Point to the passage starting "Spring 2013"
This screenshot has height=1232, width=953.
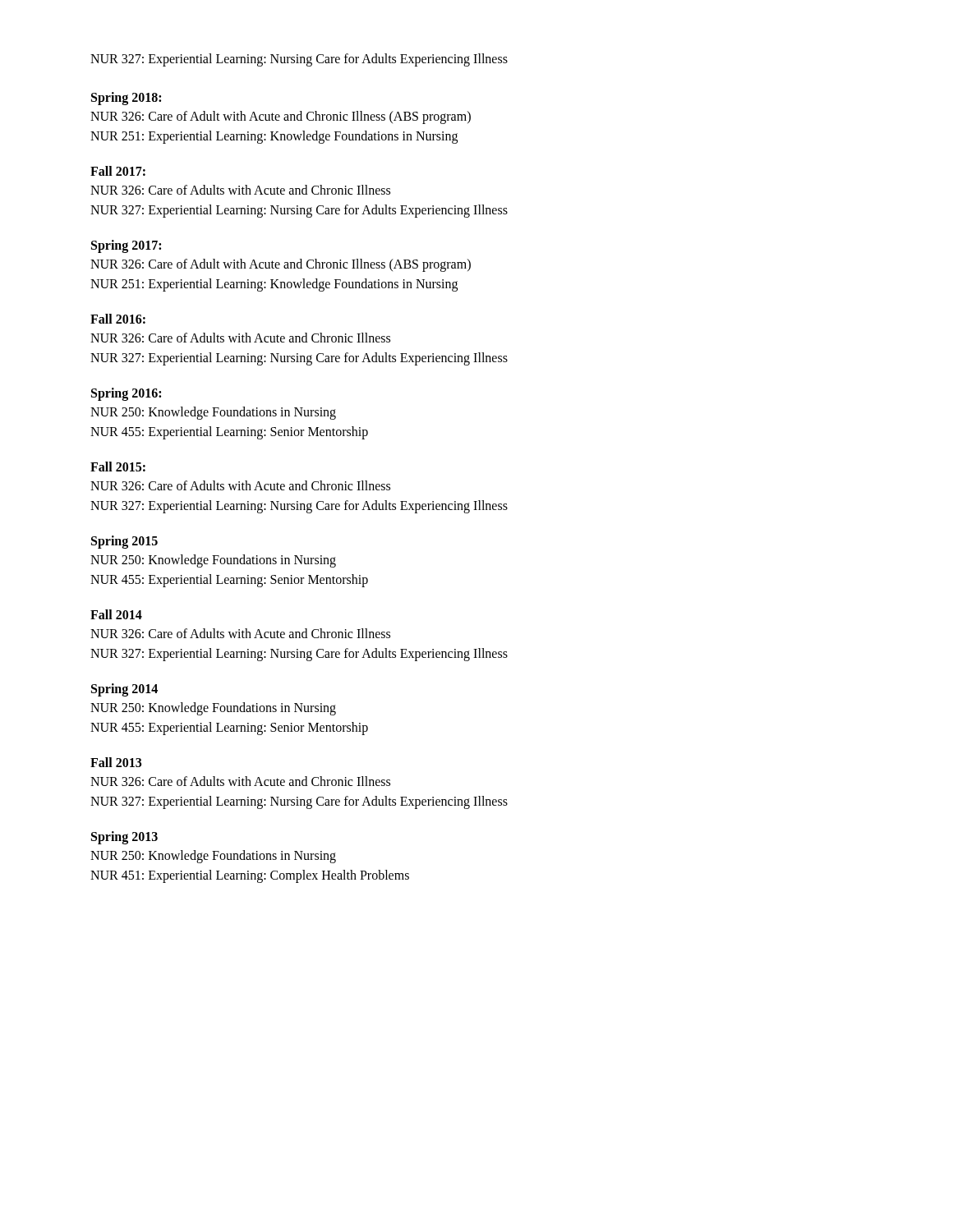coord(124,837)
